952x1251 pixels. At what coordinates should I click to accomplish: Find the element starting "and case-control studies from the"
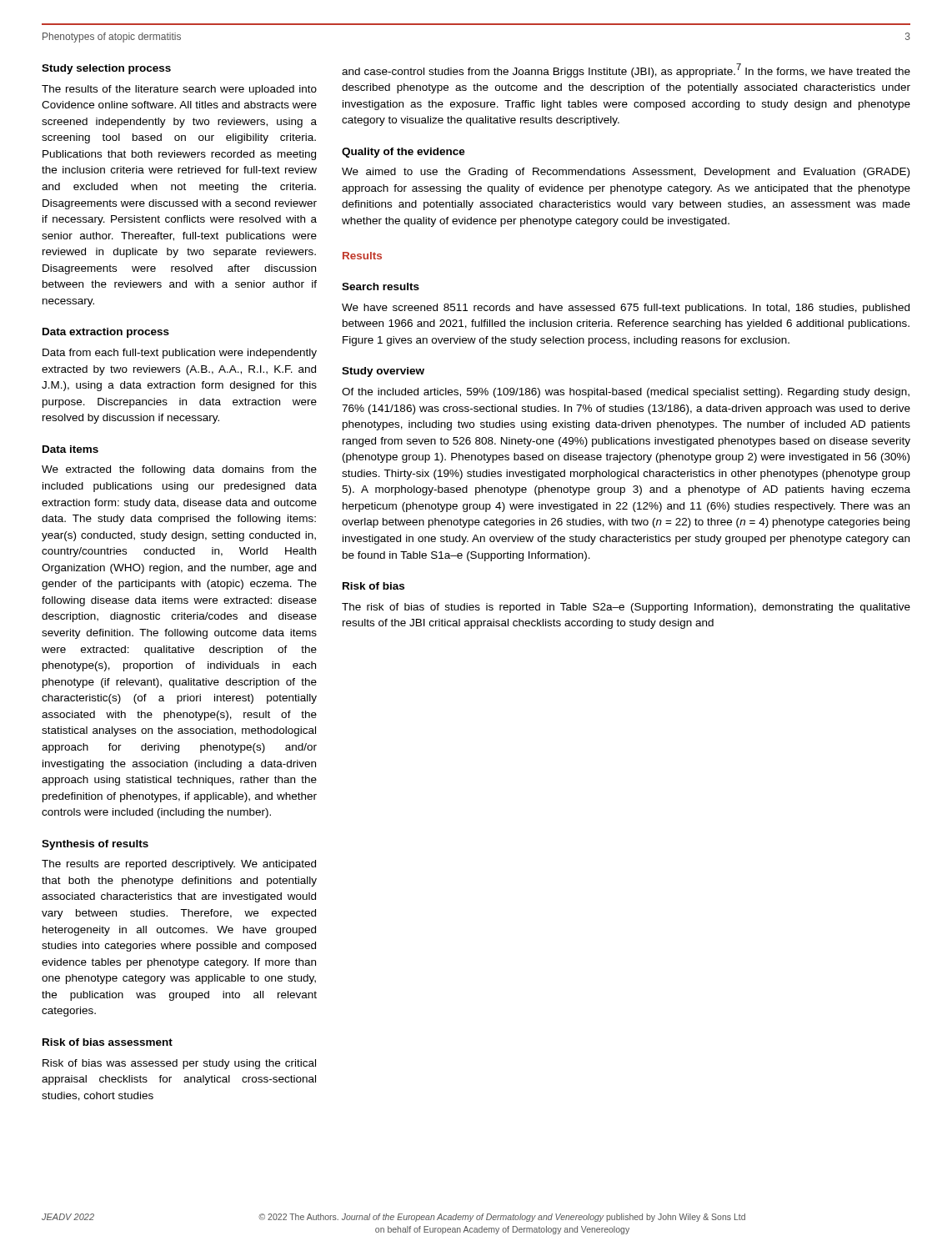pyautogui.click(x=626, y=94)
